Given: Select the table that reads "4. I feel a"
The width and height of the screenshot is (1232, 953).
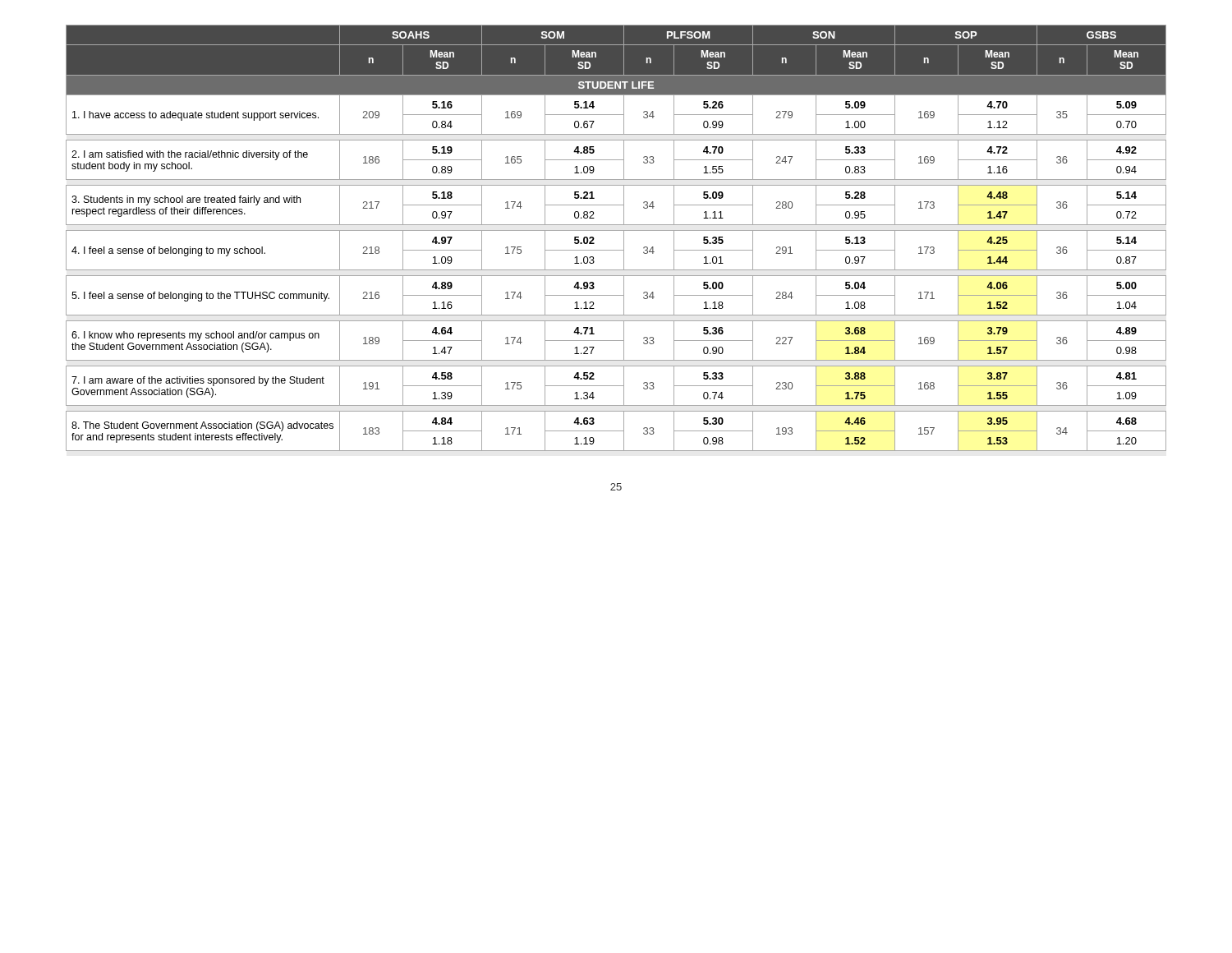Looking at the screenshot, I should pyautogui.click(x=616, y=240).
